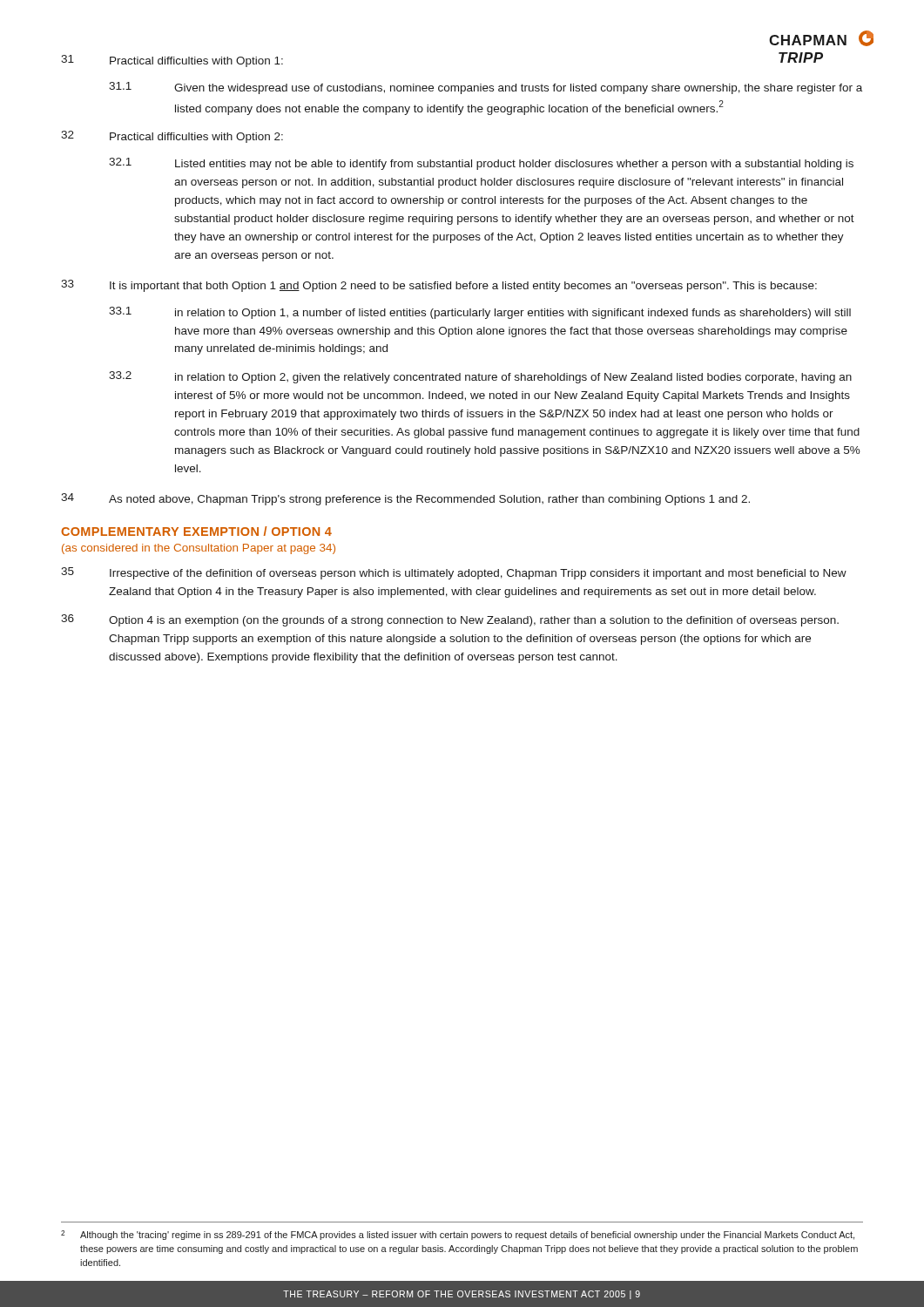Find the region starting "33 It is important that both"
The height and width of the screenshot is (1307, 924).
click(x=462, y=286)
